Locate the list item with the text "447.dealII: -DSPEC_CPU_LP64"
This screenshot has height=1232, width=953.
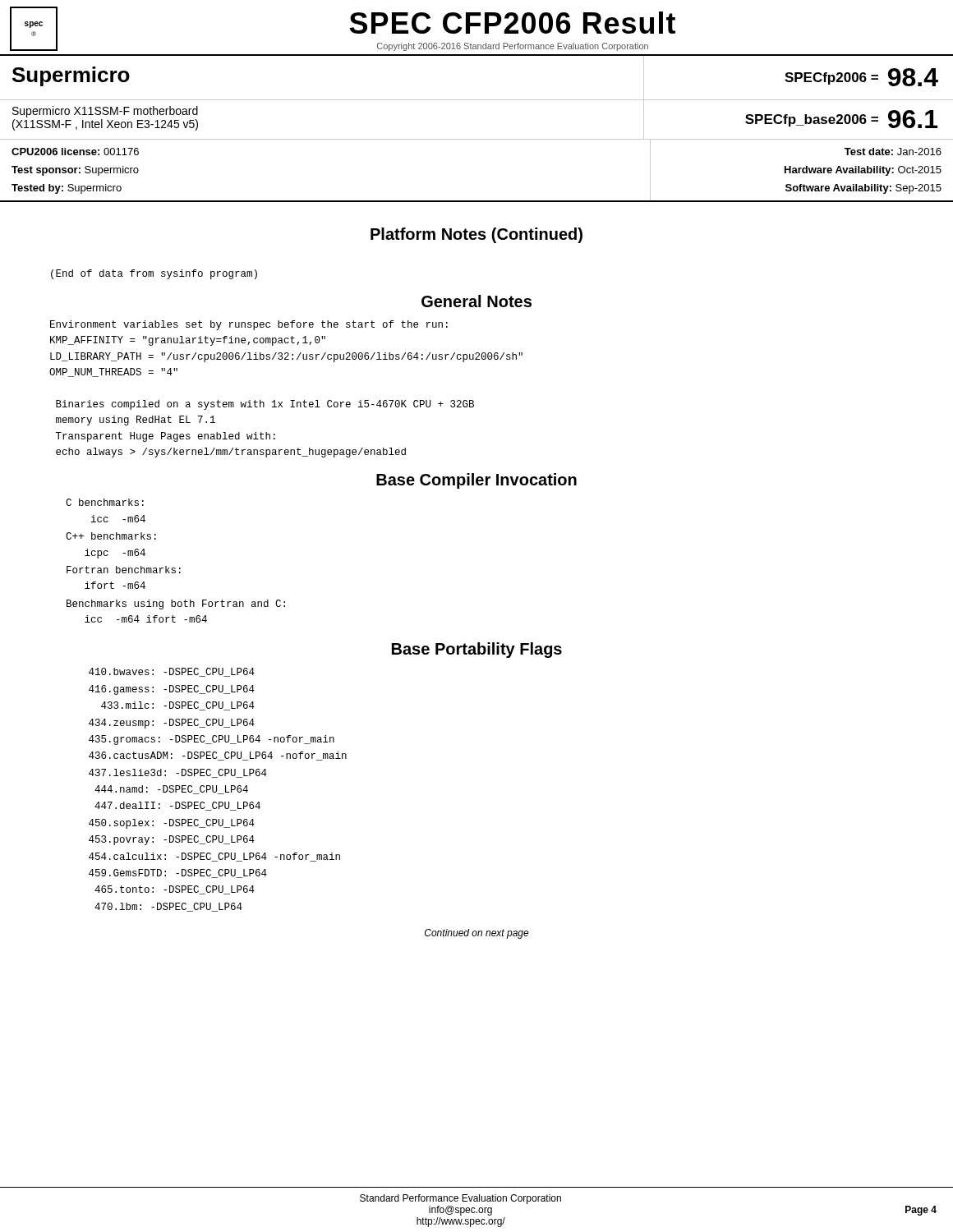(171, 807)
